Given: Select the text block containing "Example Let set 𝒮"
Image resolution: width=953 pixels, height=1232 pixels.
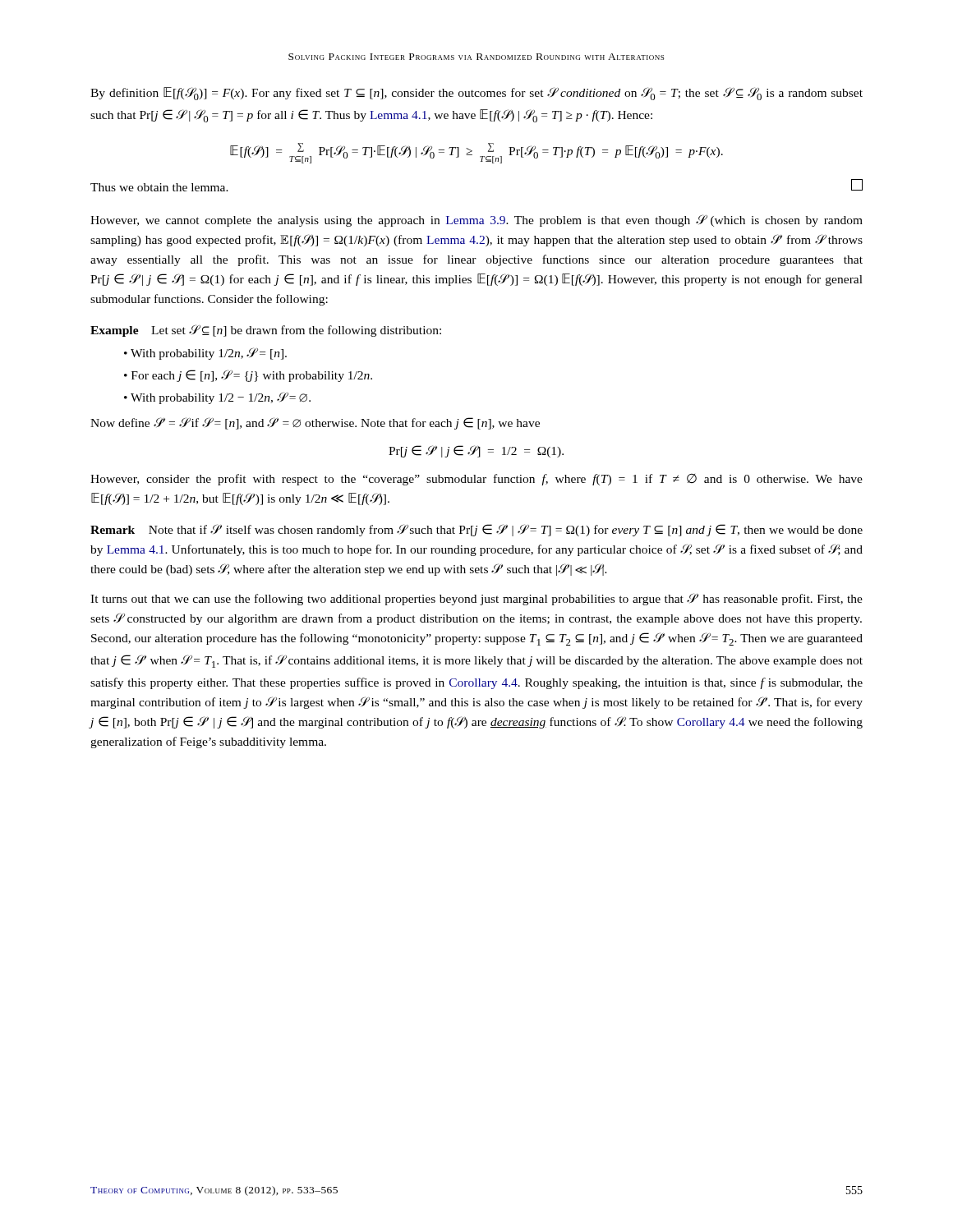Looking at the screenshot, I should click(x=266, y=329).
